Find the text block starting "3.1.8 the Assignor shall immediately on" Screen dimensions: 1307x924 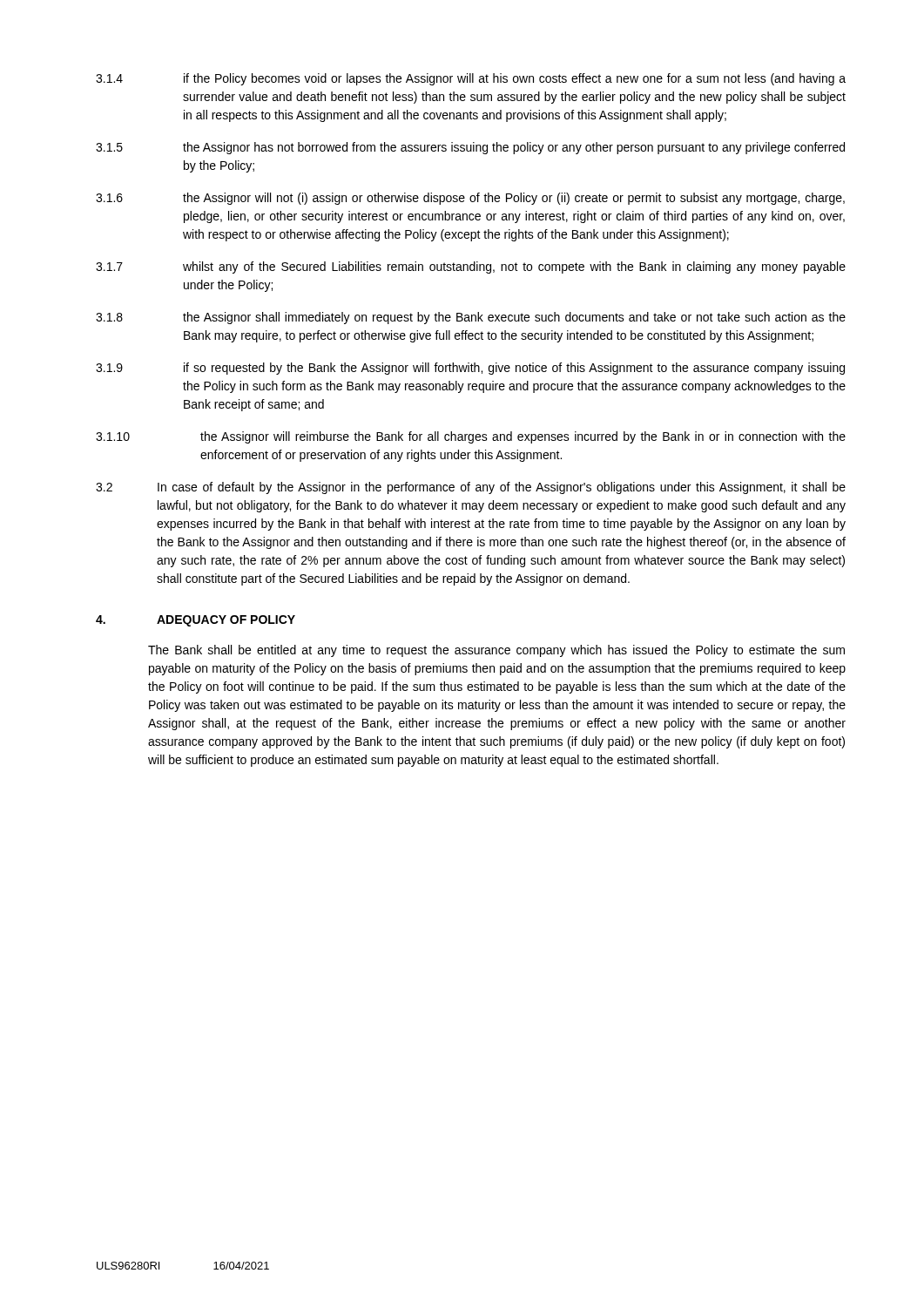[471, 327]
